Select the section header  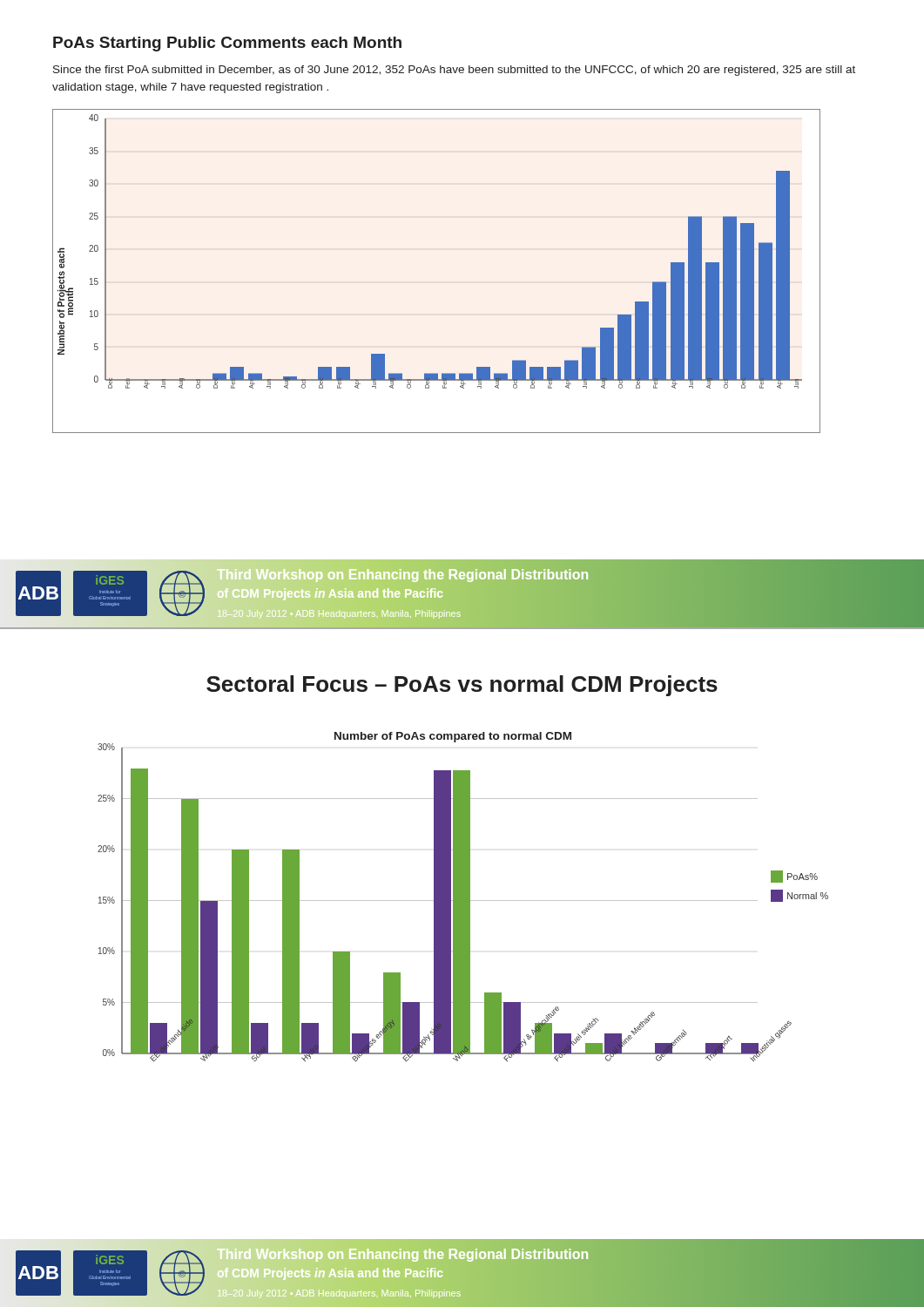click(x=227, y=42)
